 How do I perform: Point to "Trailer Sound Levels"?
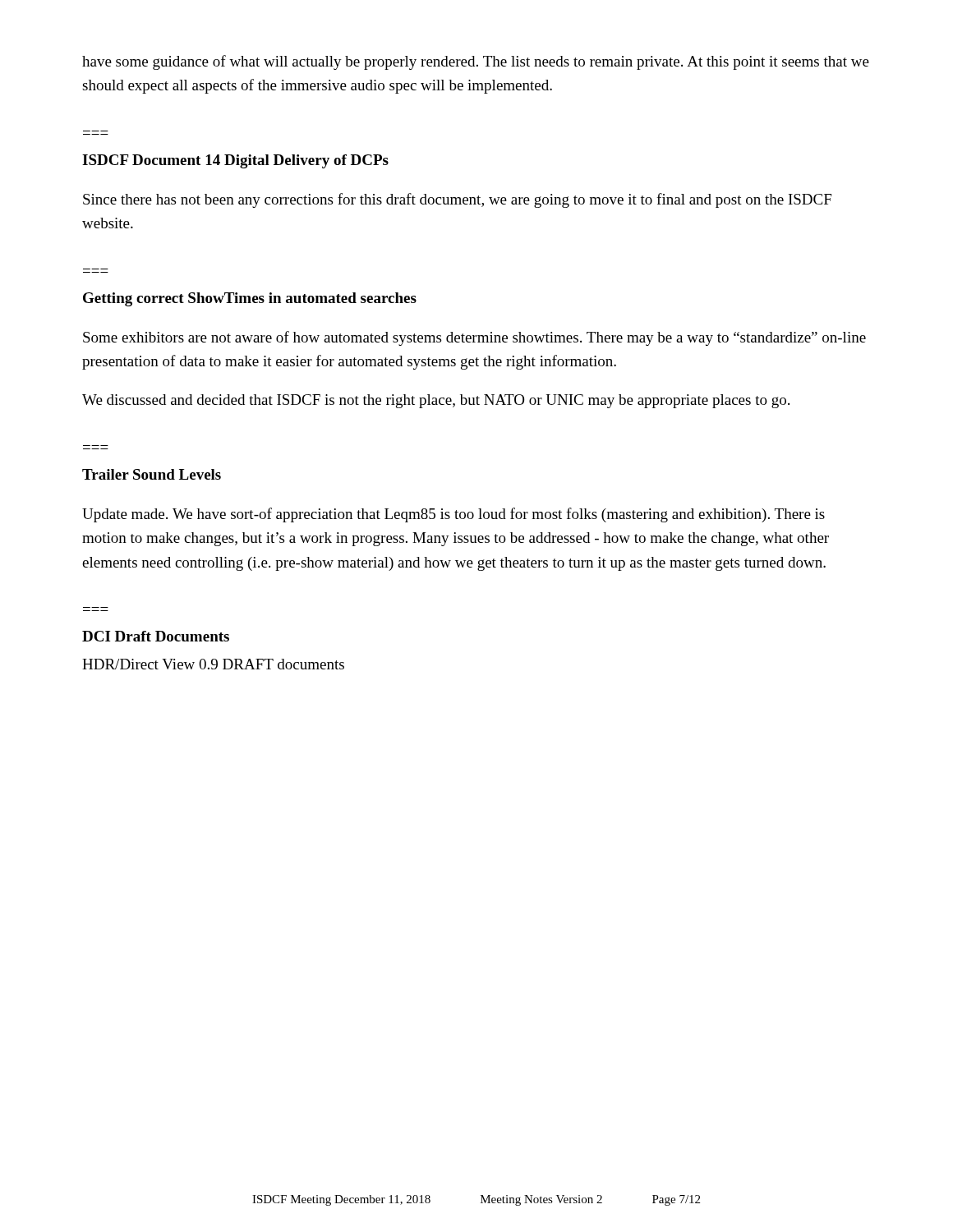[152, 475]
